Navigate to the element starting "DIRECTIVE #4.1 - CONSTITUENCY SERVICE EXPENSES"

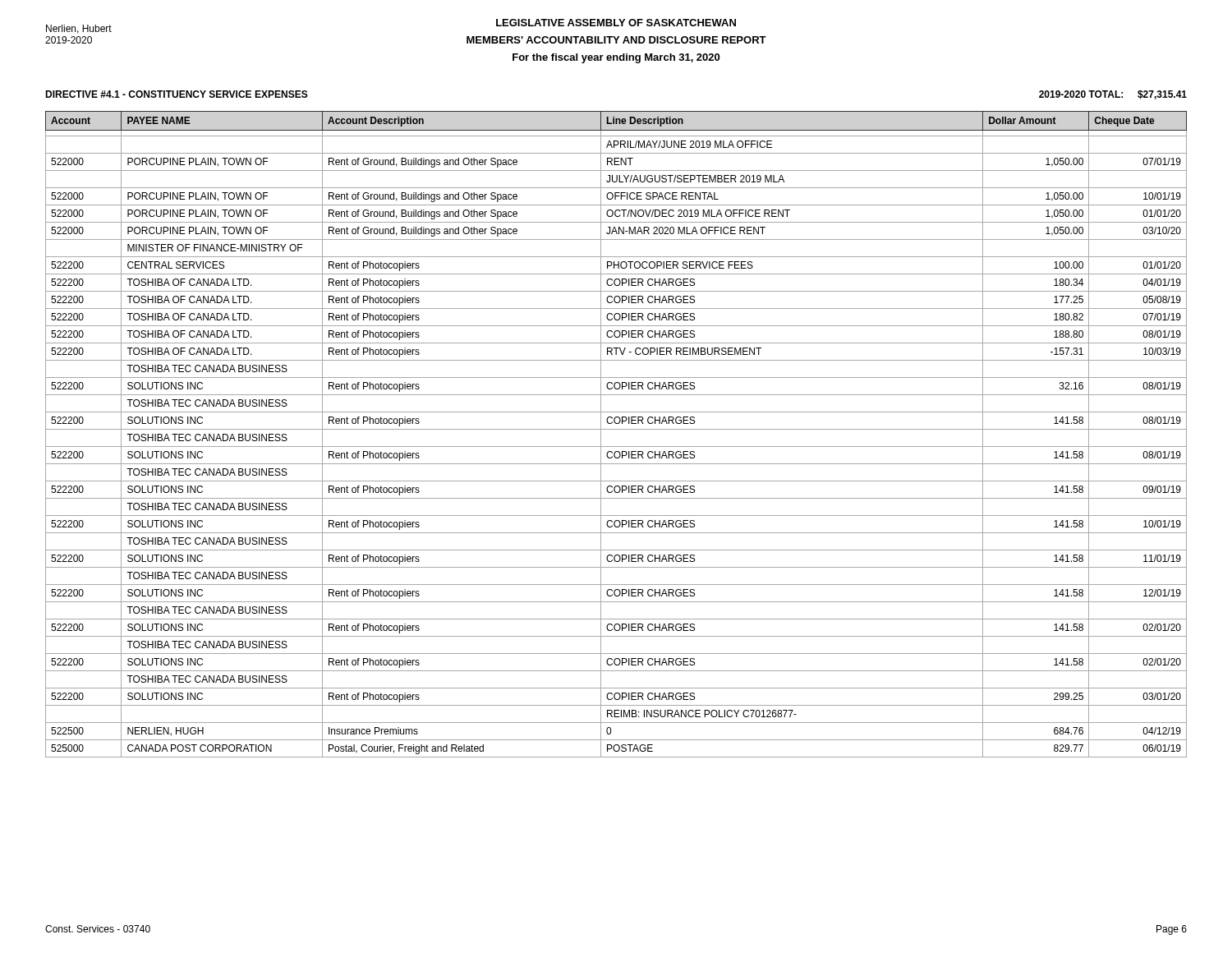point(176,94)
